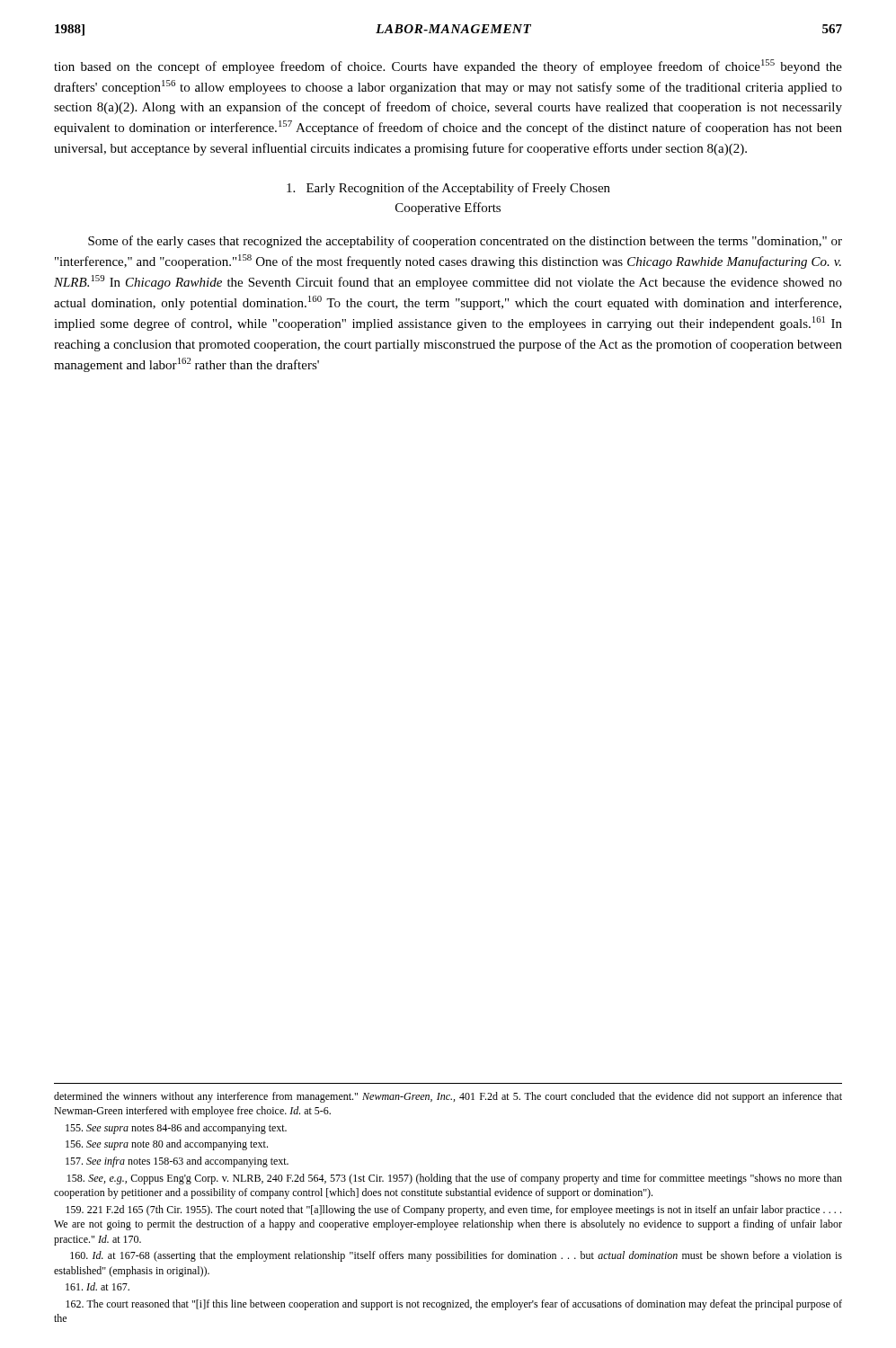Locate the text block that says "Some of the early"
Image resolution: width=896 pixels, height=1348 pixels.
pos(448,303)
